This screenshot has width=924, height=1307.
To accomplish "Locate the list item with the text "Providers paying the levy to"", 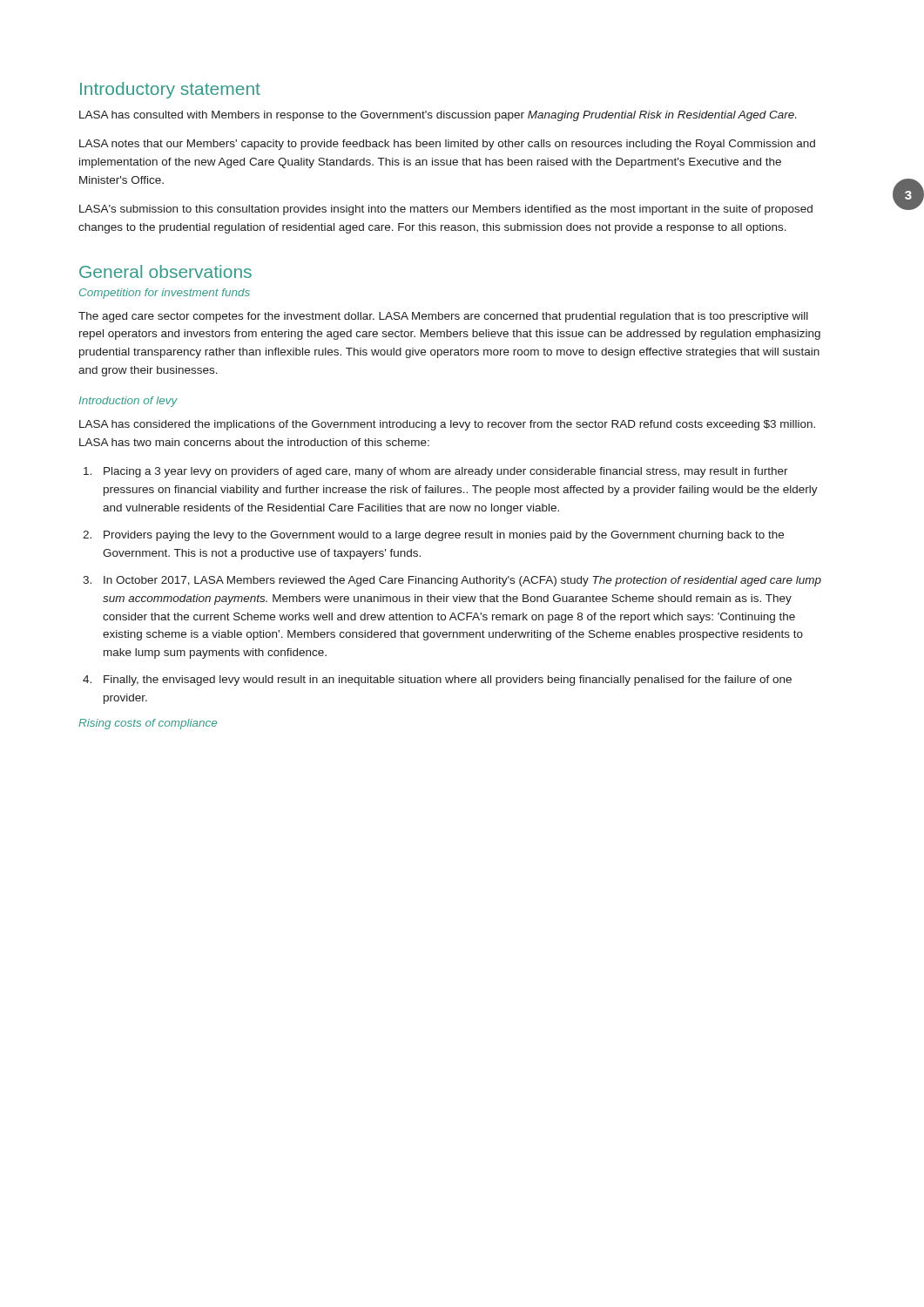I will [x=444, y=544].
